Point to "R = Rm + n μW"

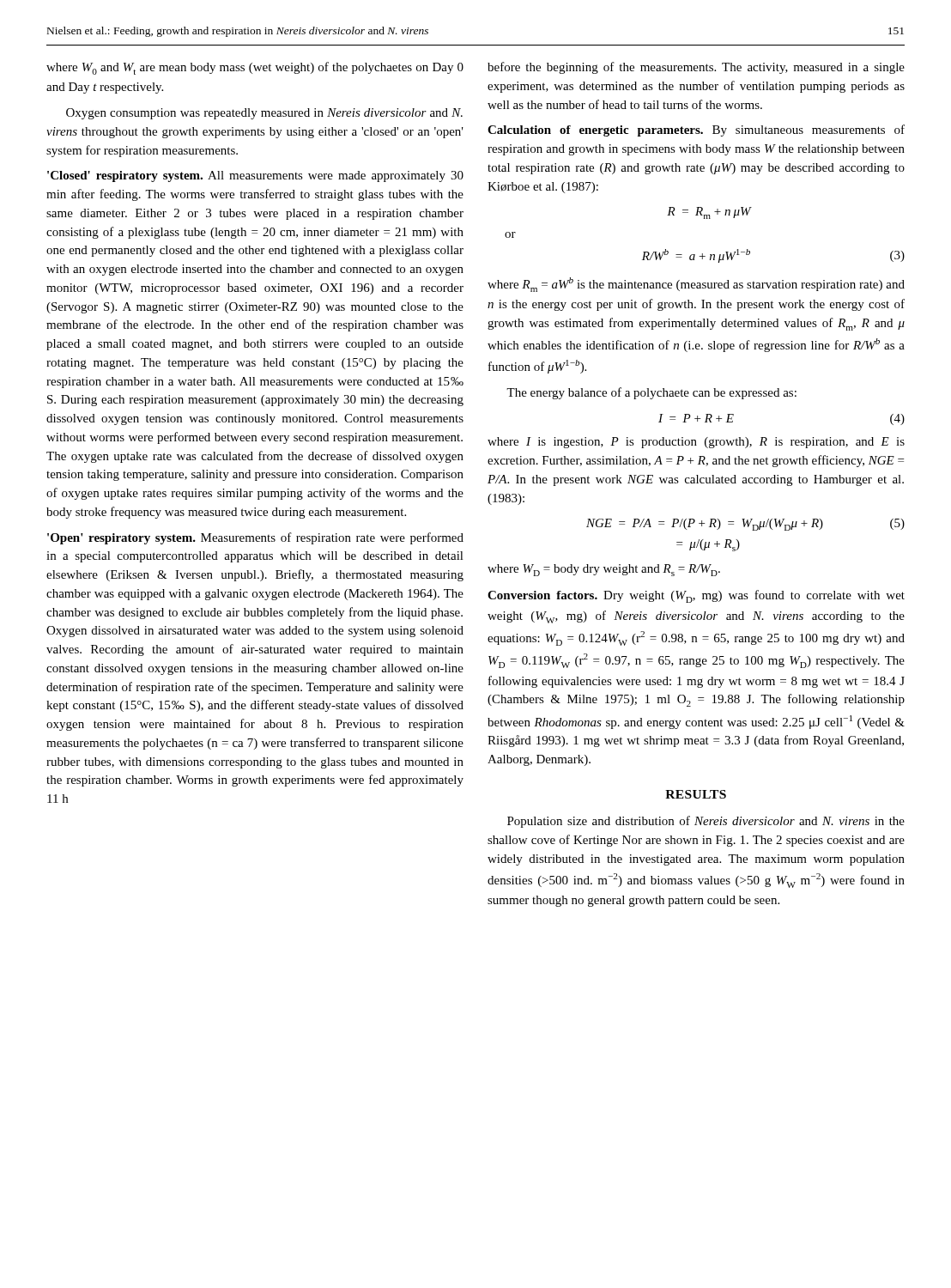point(696,213)
